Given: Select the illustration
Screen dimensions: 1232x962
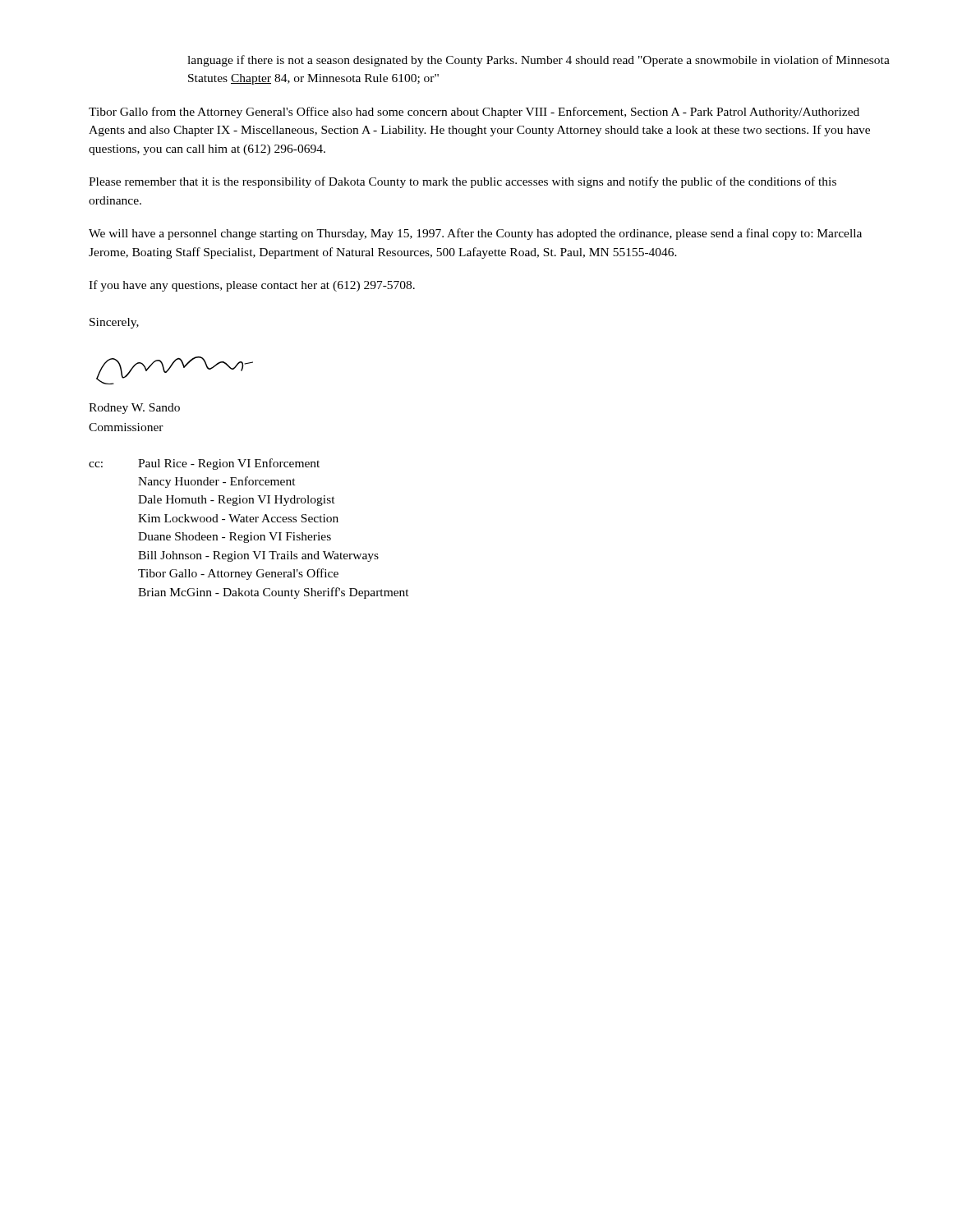Looking at the screenshot, I should [x=489, y=366].
